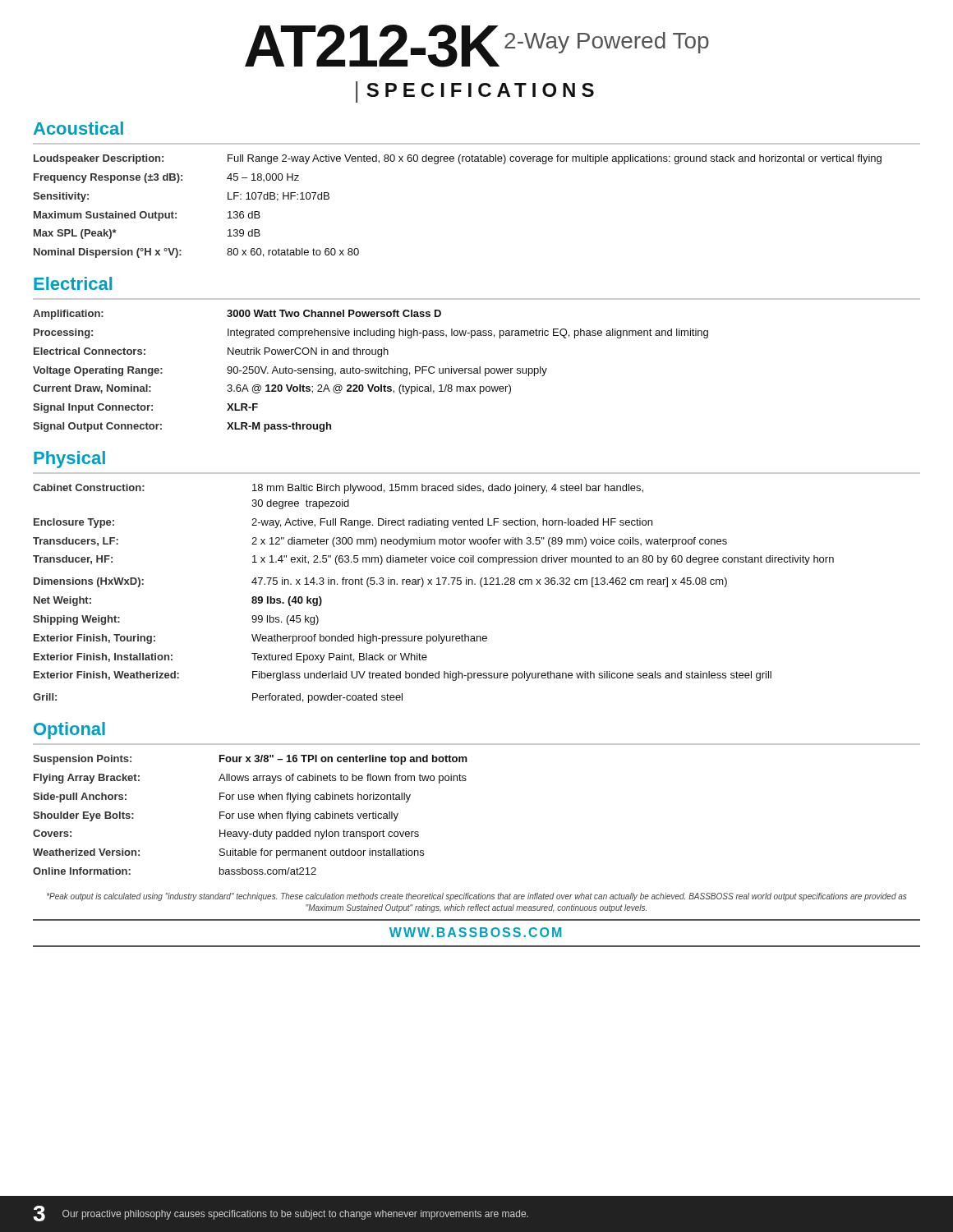Viewport: 953px width, 1232px height.
Task: Click on the title that reads "AT212-3K2-Way Powered Top | SPECIFICATIONS"
Action: point(476,58)
